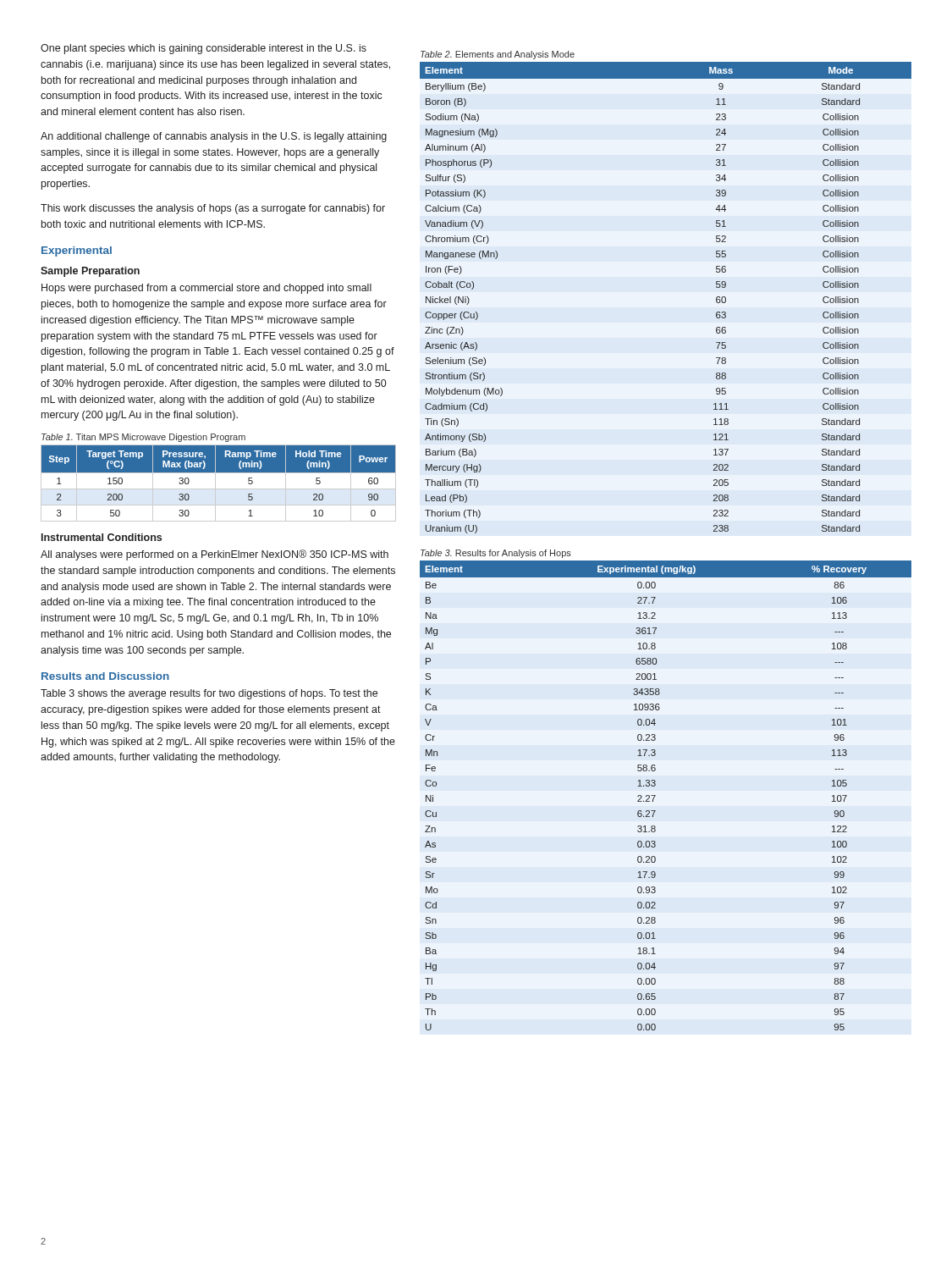Find the block on this page that starts "All analyses were performed on"
The width and height of the screenshot is (952, 1270).
click(218, 603)
